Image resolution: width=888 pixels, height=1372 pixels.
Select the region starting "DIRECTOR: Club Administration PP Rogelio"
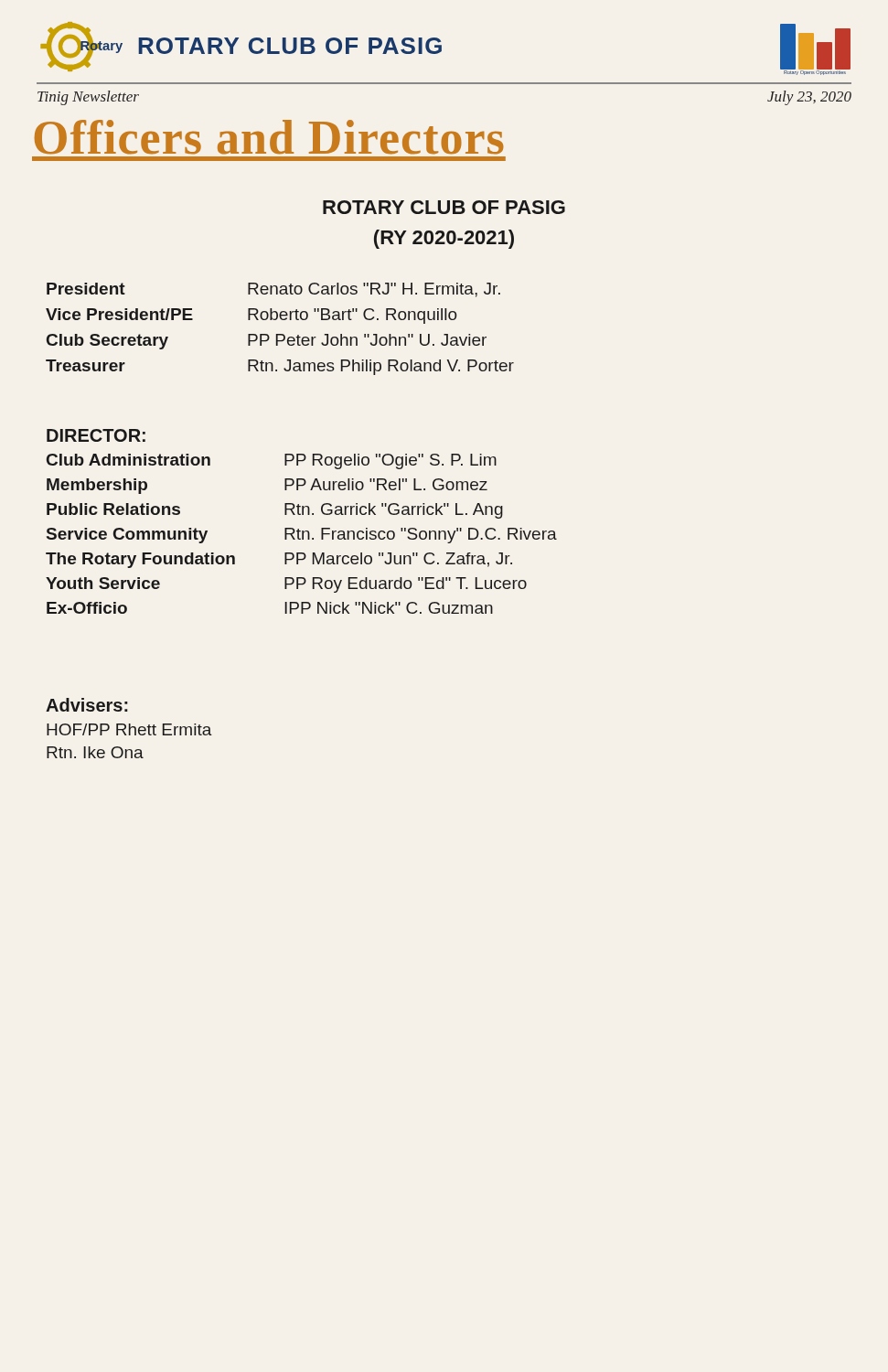tap(449, 522)
